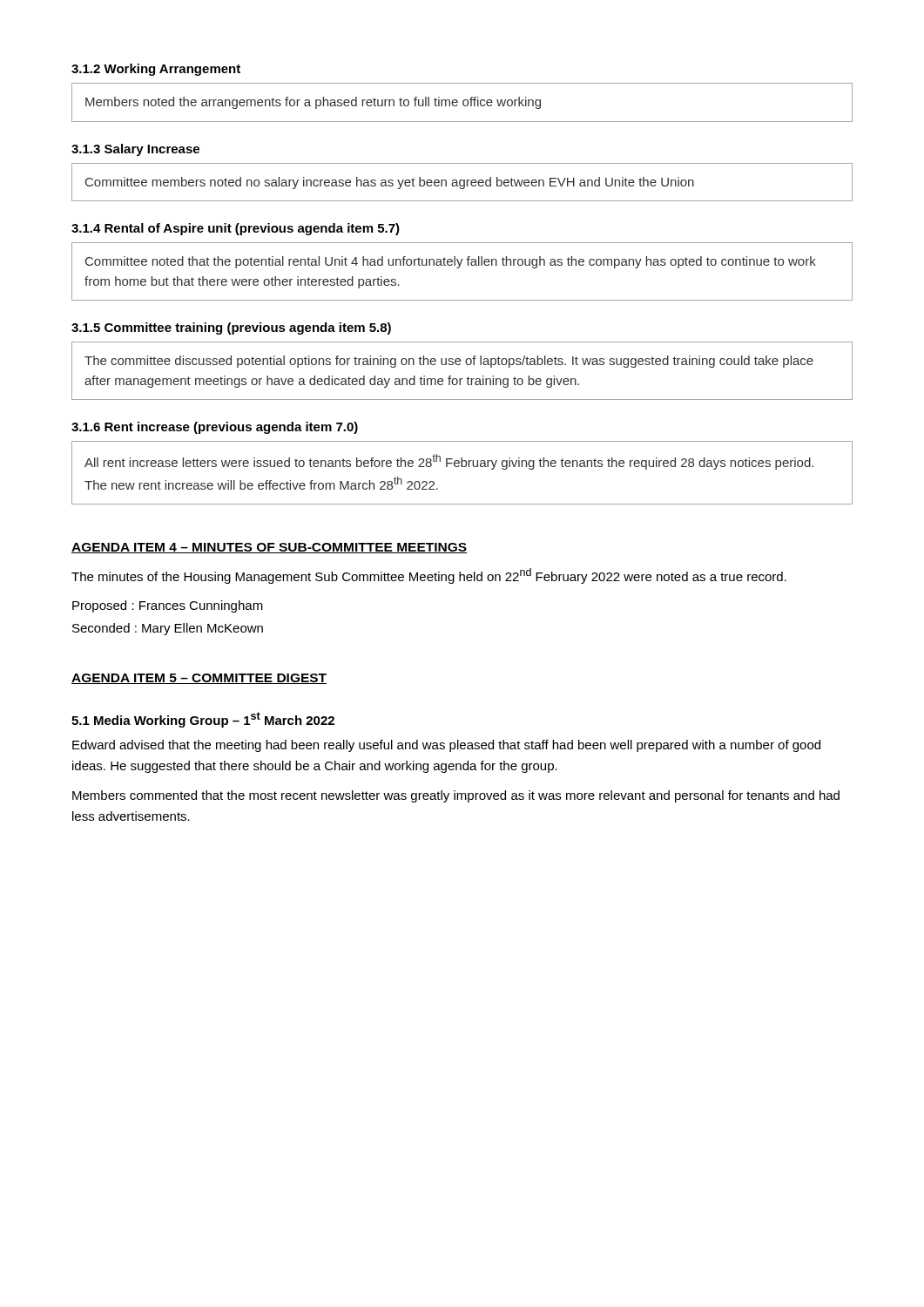This screenshot has height=1307, width=924.
Task: Navigate to the block starting "AGENDA ITEM 5 – COMMITTEE DIGEST"
Action: click(199, 677)
